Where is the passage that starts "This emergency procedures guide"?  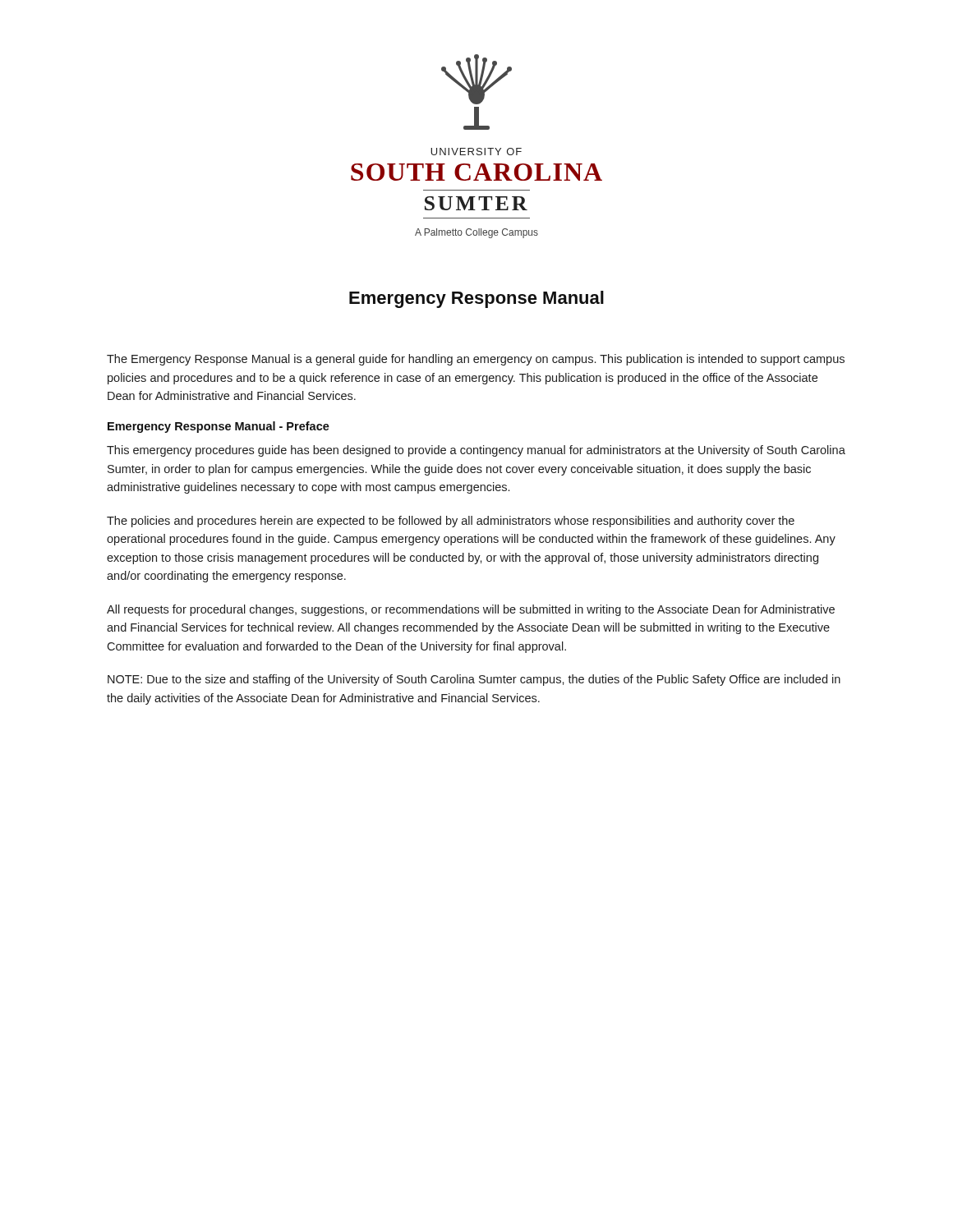(476, 469)
